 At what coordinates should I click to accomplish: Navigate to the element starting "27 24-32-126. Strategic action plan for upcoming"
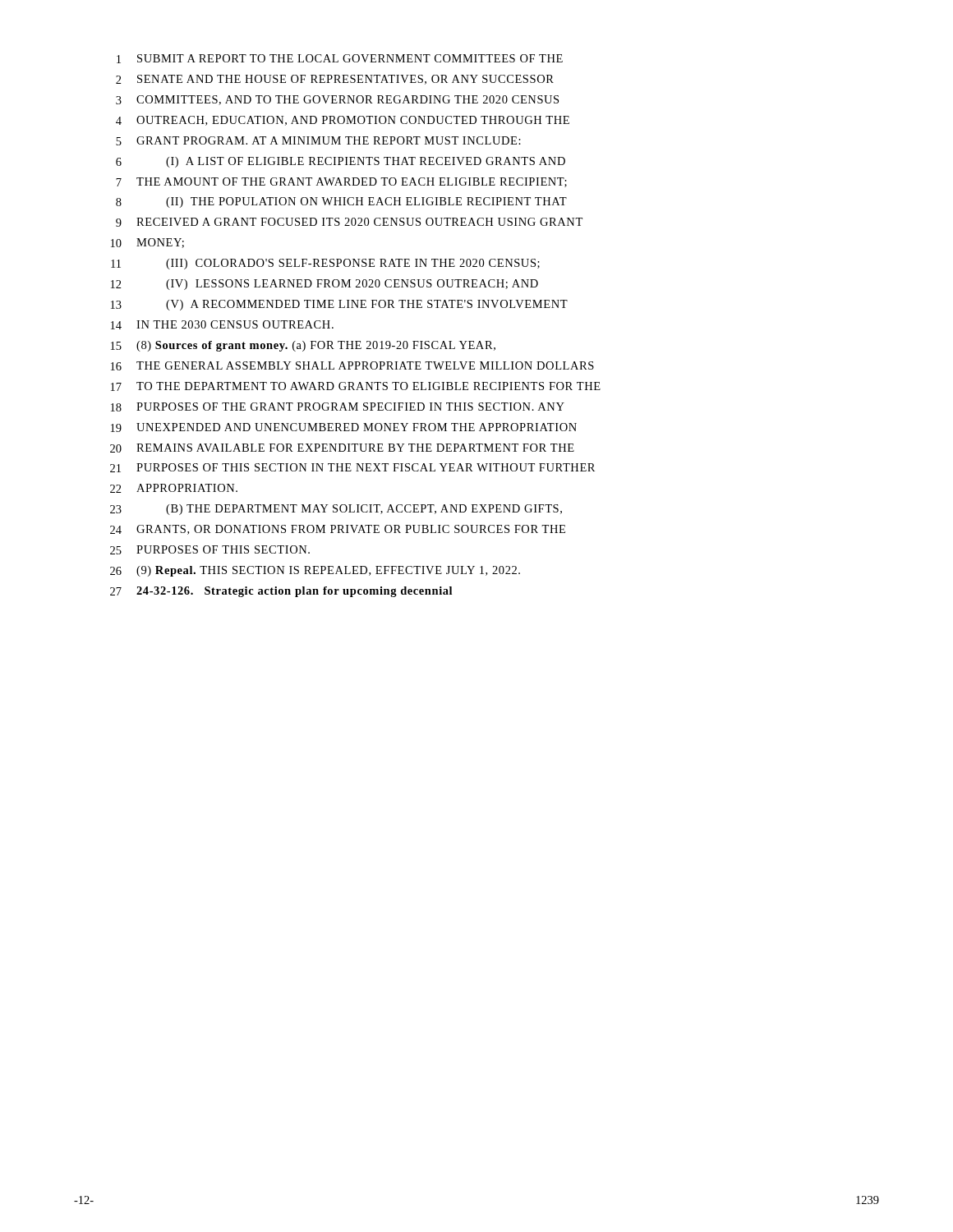tap(281, 592)
